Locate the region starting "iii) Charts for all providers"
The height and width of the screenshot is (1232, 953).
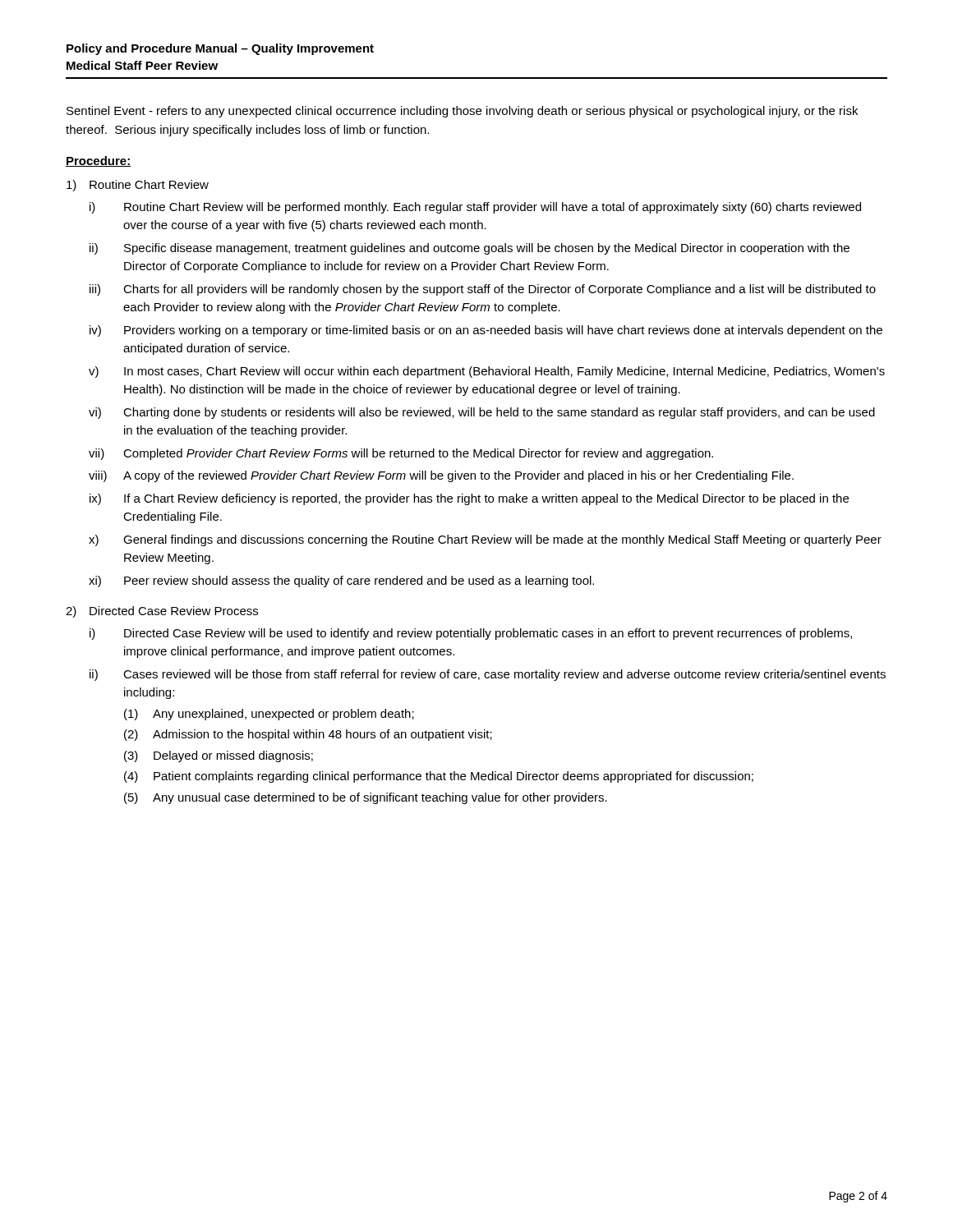tap(488, 298)
